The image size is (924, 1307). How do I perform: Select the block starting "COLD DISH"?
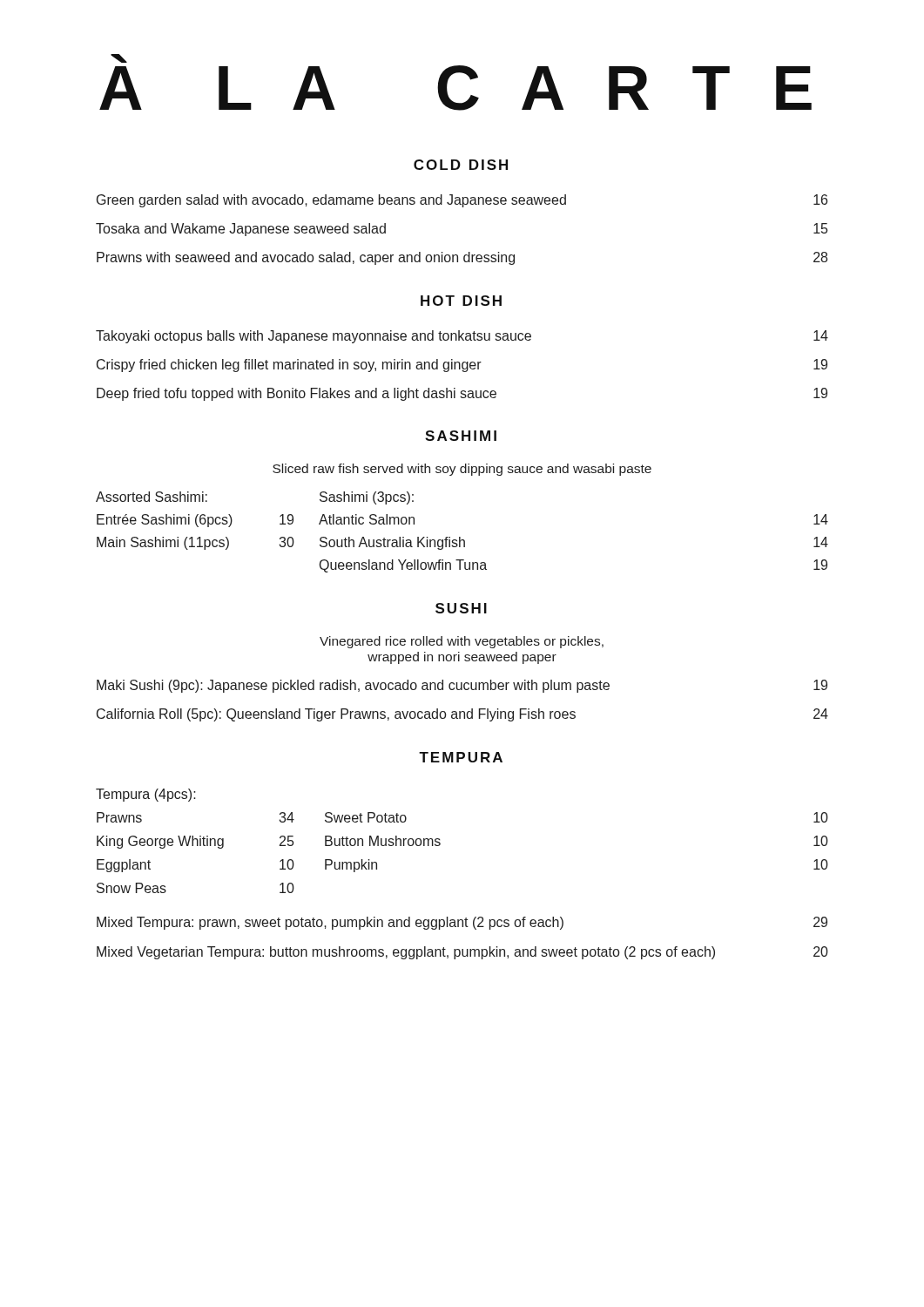(462, 165)
